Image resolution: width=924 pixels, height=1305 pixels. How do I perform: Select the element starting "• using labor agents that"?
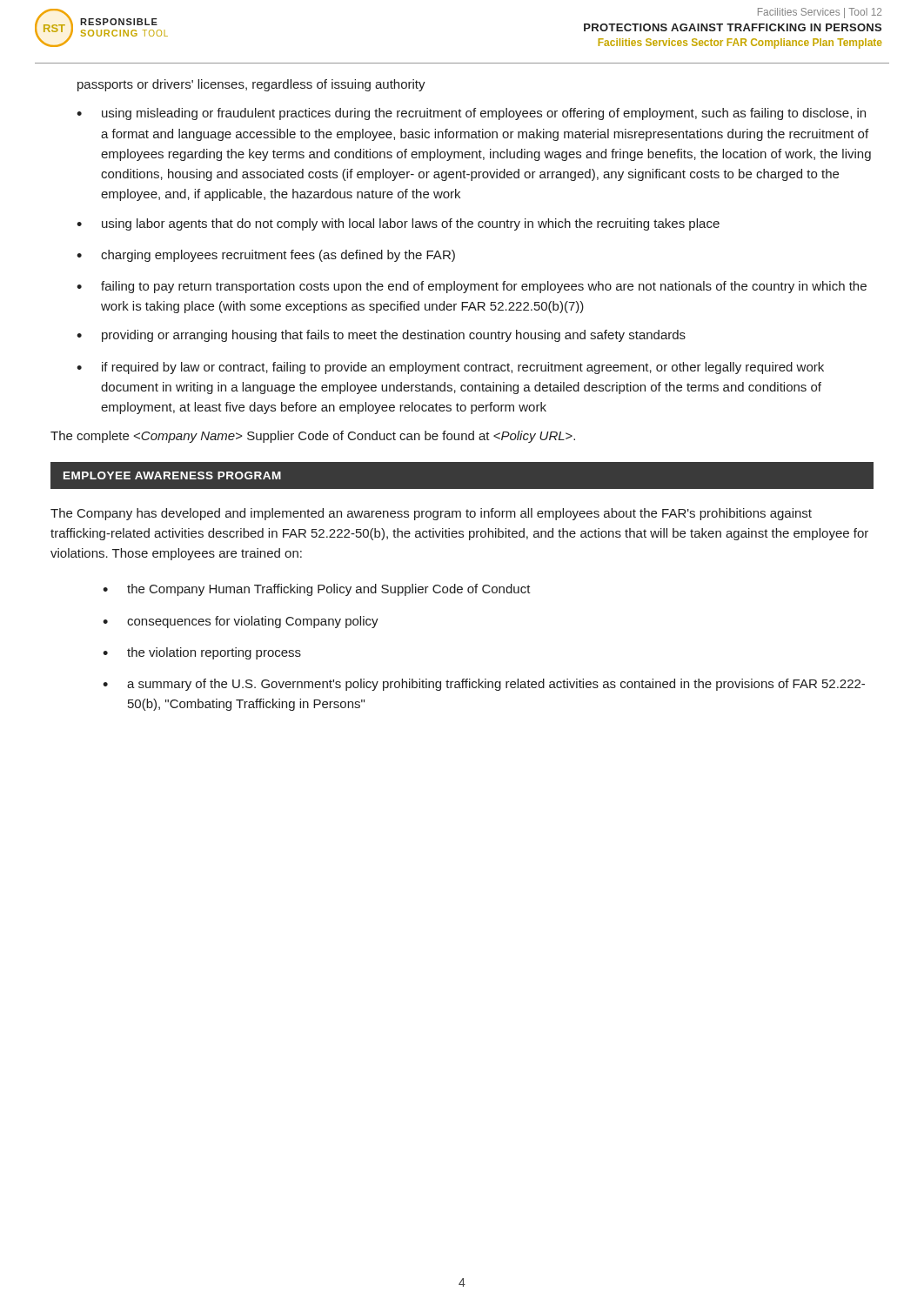point(475,224)
